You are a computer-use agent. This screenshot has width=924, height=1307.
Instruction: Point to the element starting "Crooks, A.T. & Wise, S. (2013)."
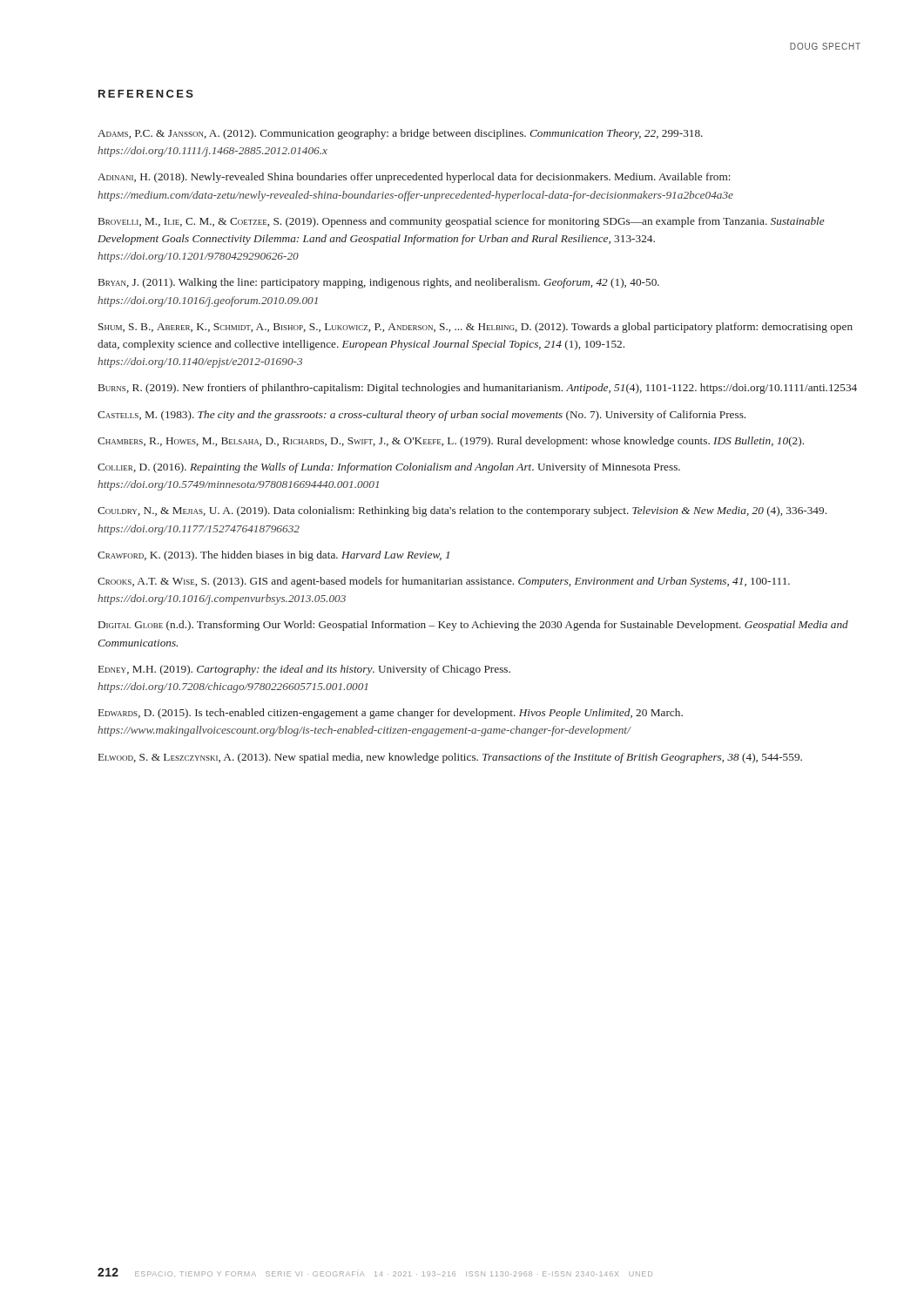pyautogui.click(x=479, y=591)
